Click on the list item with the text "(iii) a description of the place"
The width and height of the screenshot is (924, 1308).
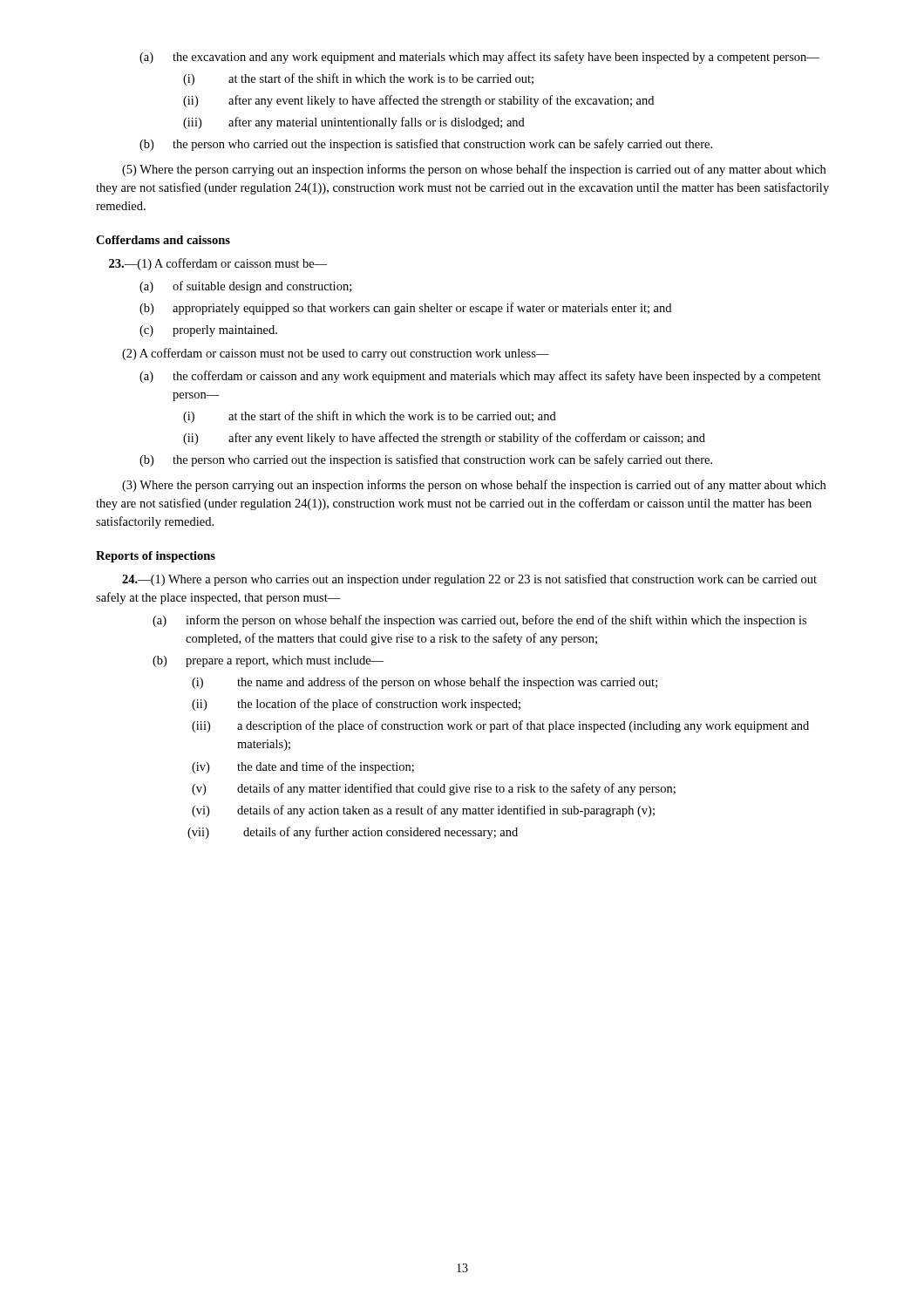tap(466, 735)
